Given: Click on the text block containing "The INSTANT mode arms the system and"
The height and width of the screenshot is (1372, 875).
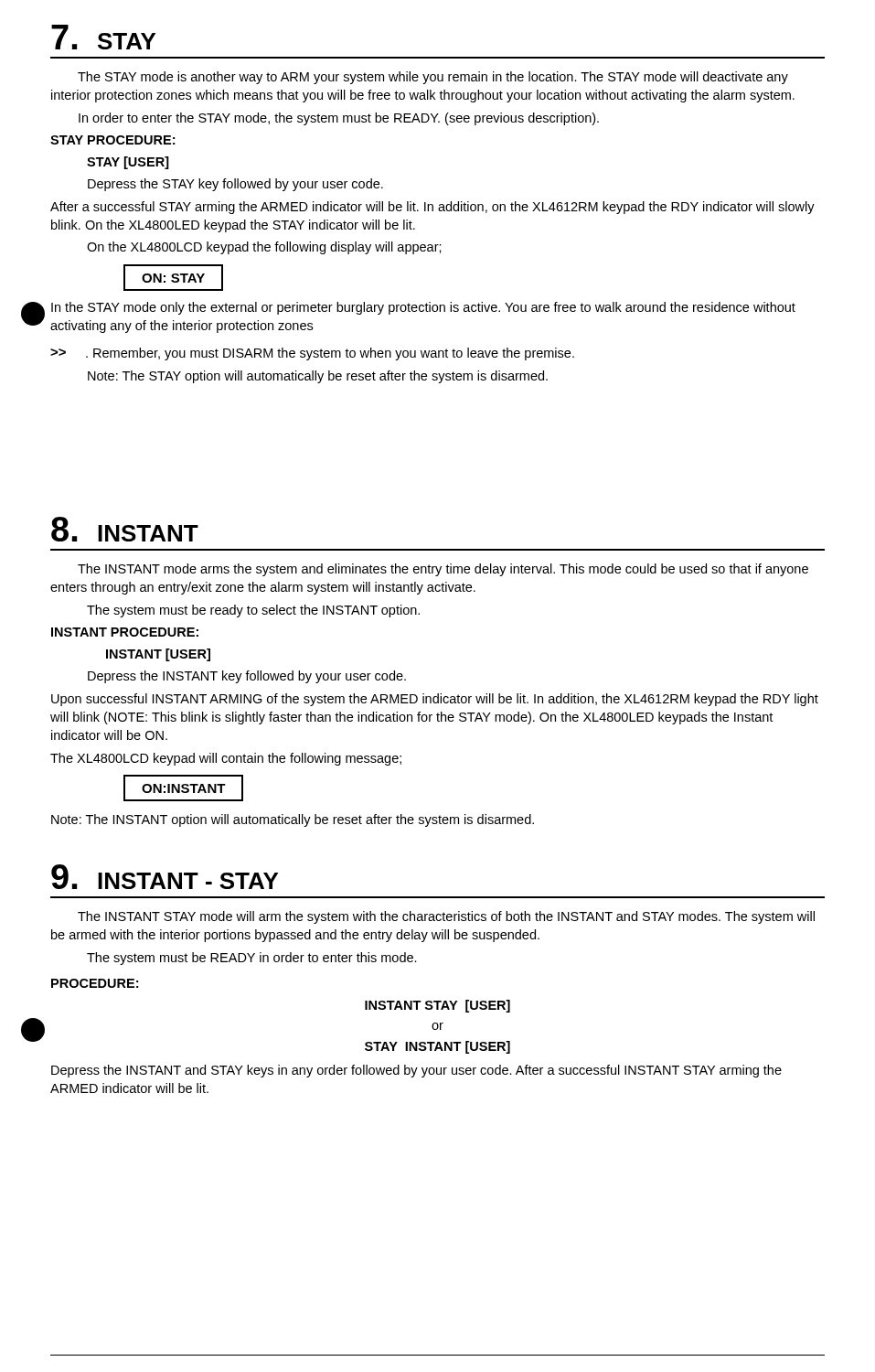Looking at the screenshot, I should [x=429, y=578].
